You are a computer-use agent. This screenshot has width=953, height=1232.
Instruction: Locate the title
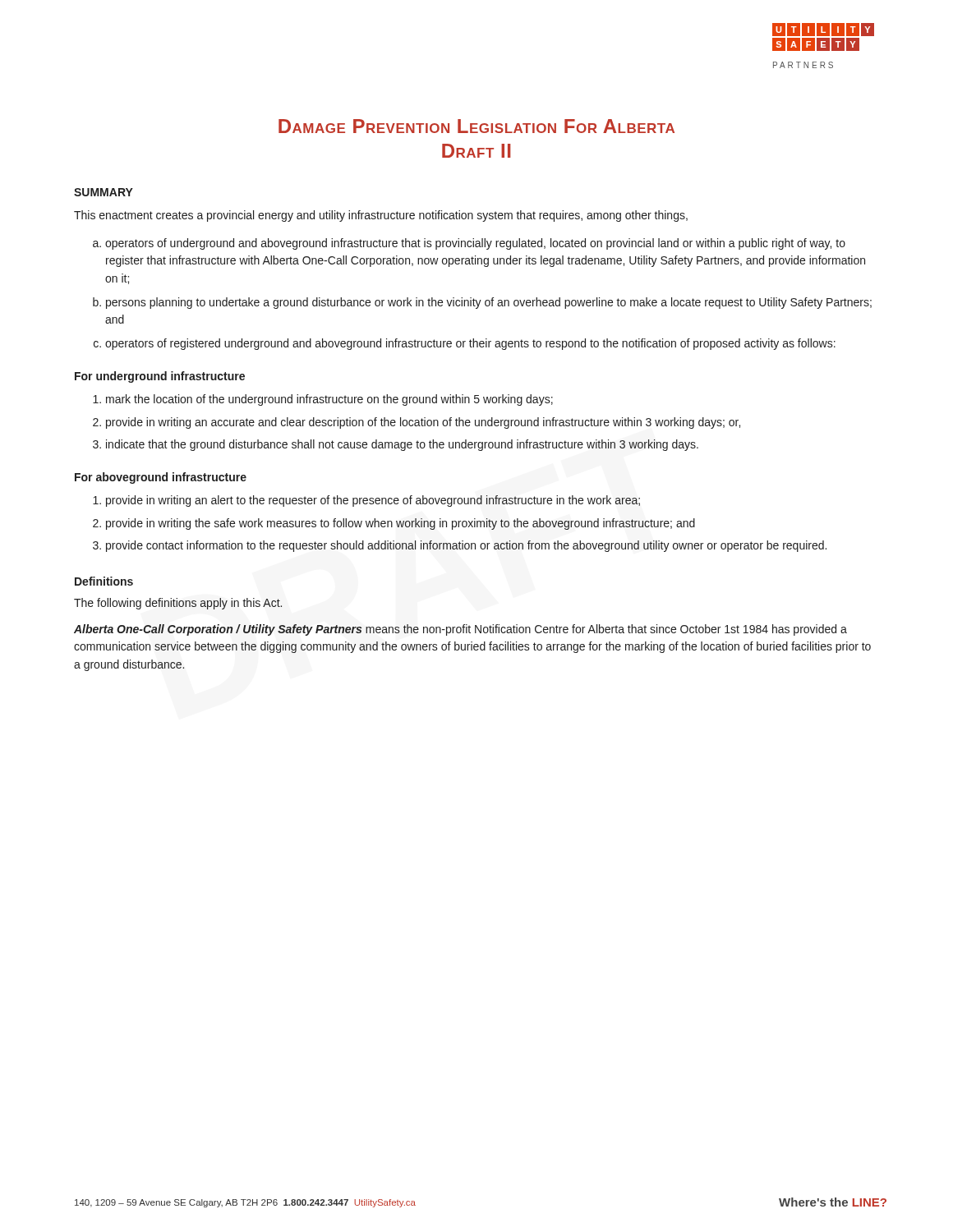[476, 139]
